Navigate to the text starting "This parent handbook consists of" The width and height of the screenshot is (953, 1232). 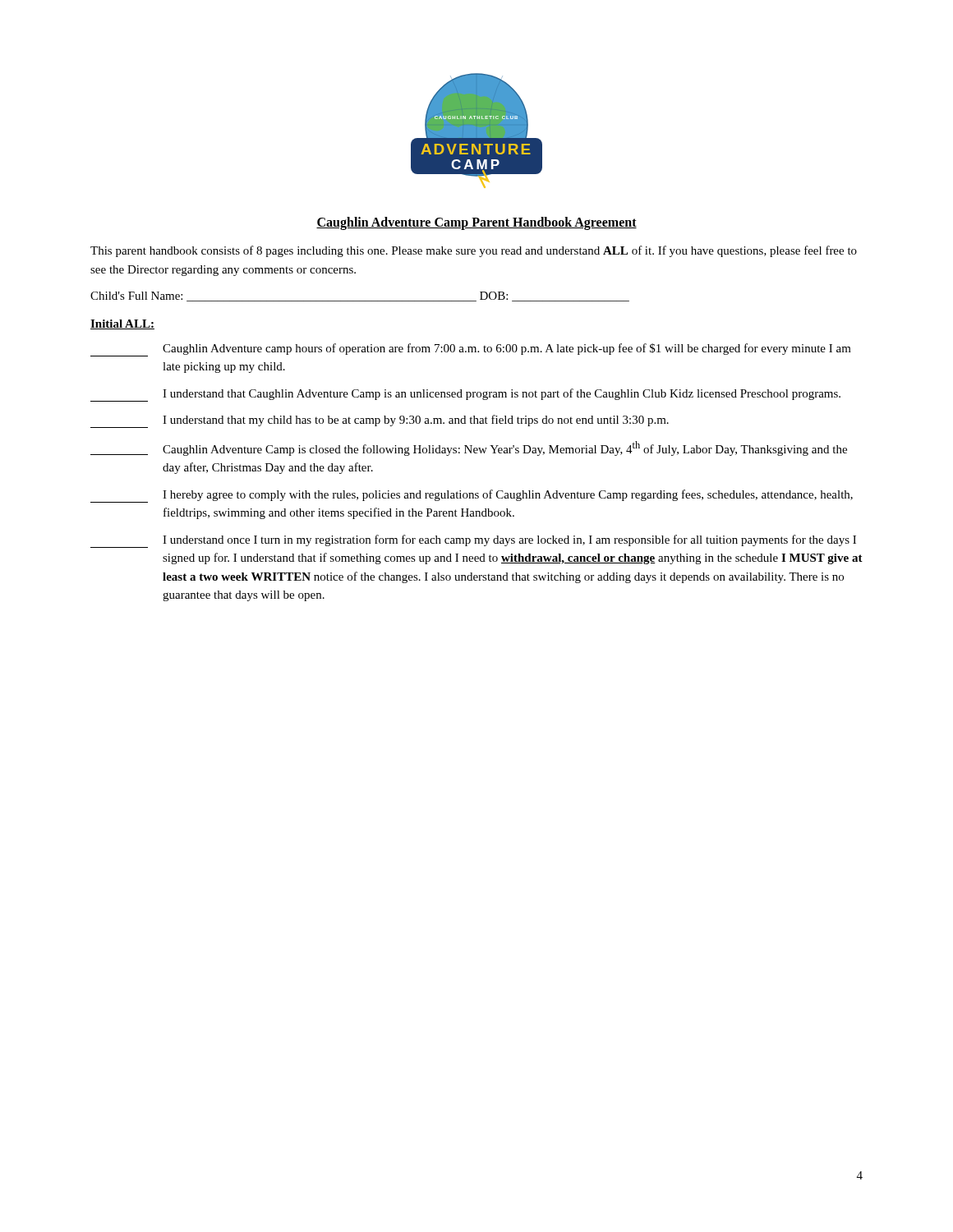tap(474, 260)
